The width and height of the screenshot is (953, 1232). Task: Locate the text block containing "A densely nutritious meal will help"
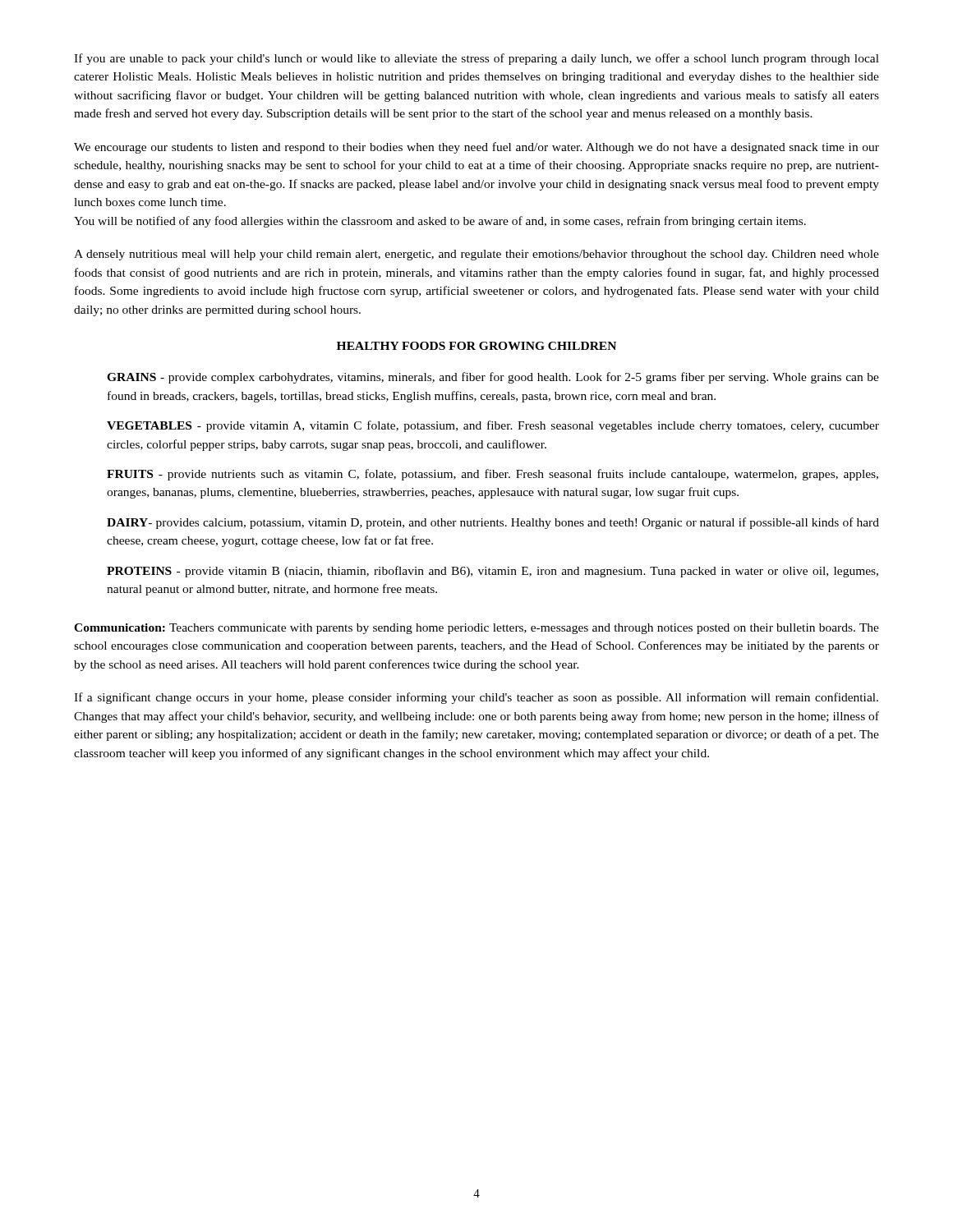pyautogui.click(x=476, y=281)
